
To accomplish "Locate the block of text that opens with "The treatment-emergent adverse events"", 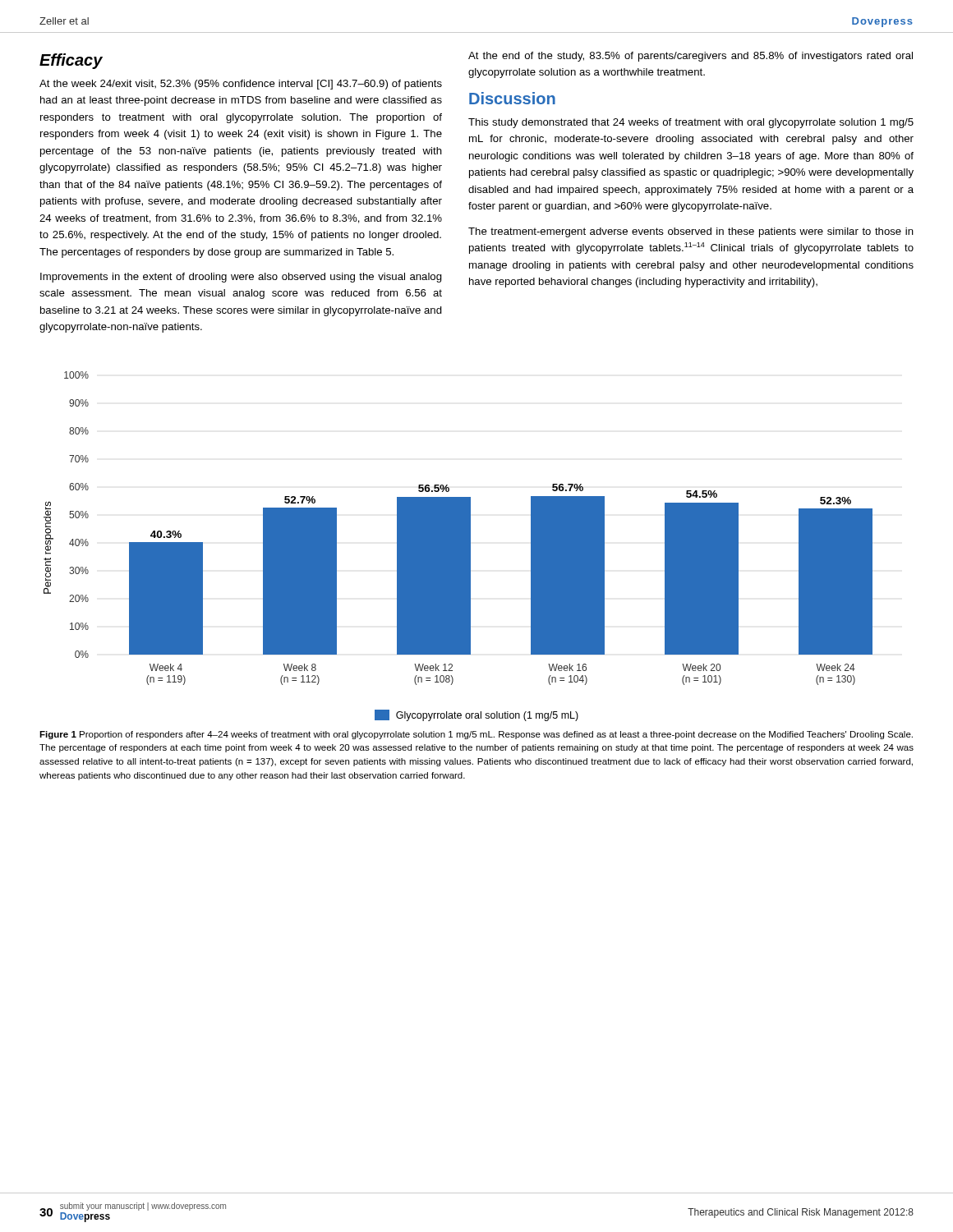I will [x=691, y=256].
